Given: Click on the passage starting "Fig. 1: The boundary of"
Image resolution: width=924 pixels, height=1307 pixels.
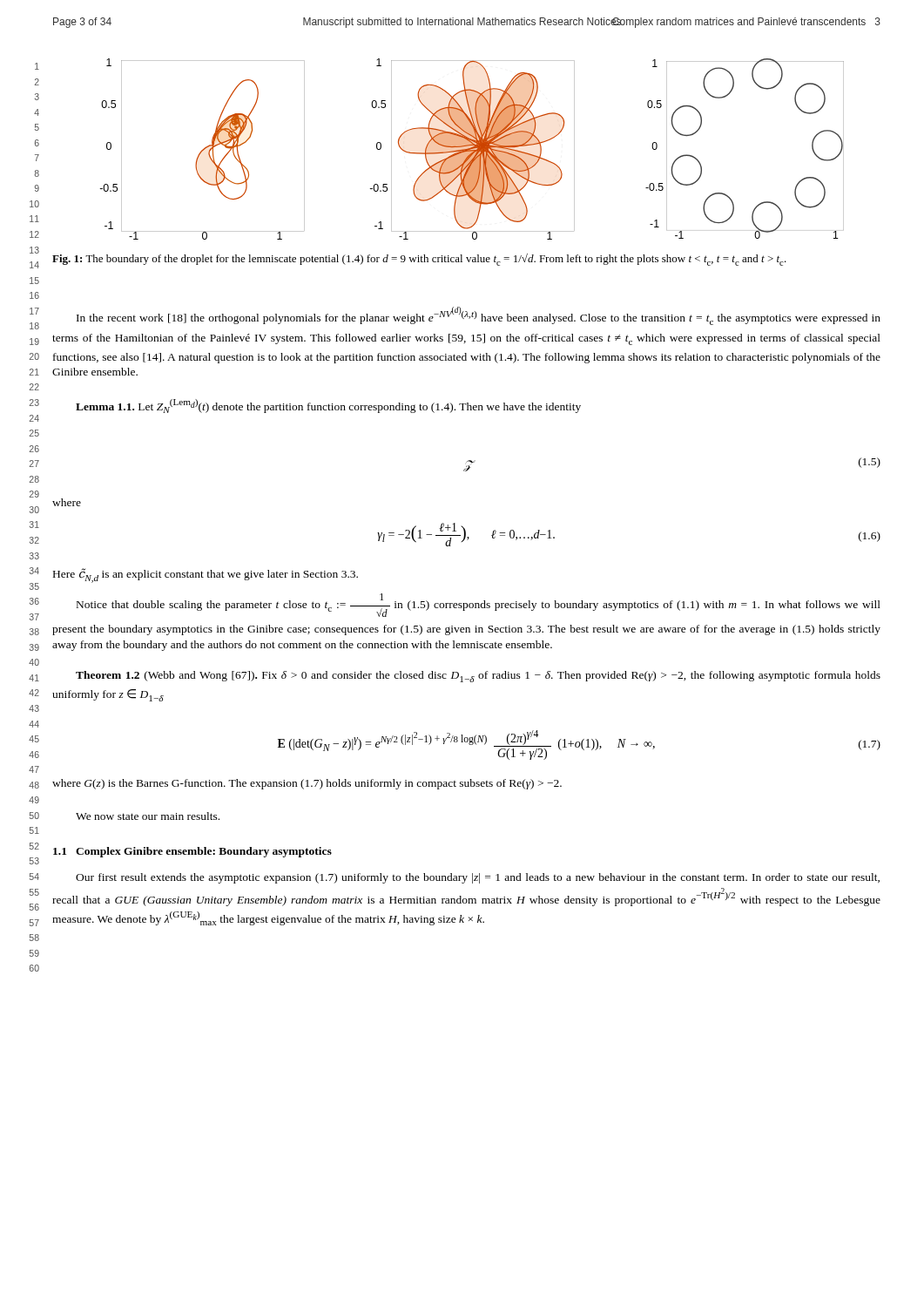Looking at the screenshot, I should coord(419,260).
